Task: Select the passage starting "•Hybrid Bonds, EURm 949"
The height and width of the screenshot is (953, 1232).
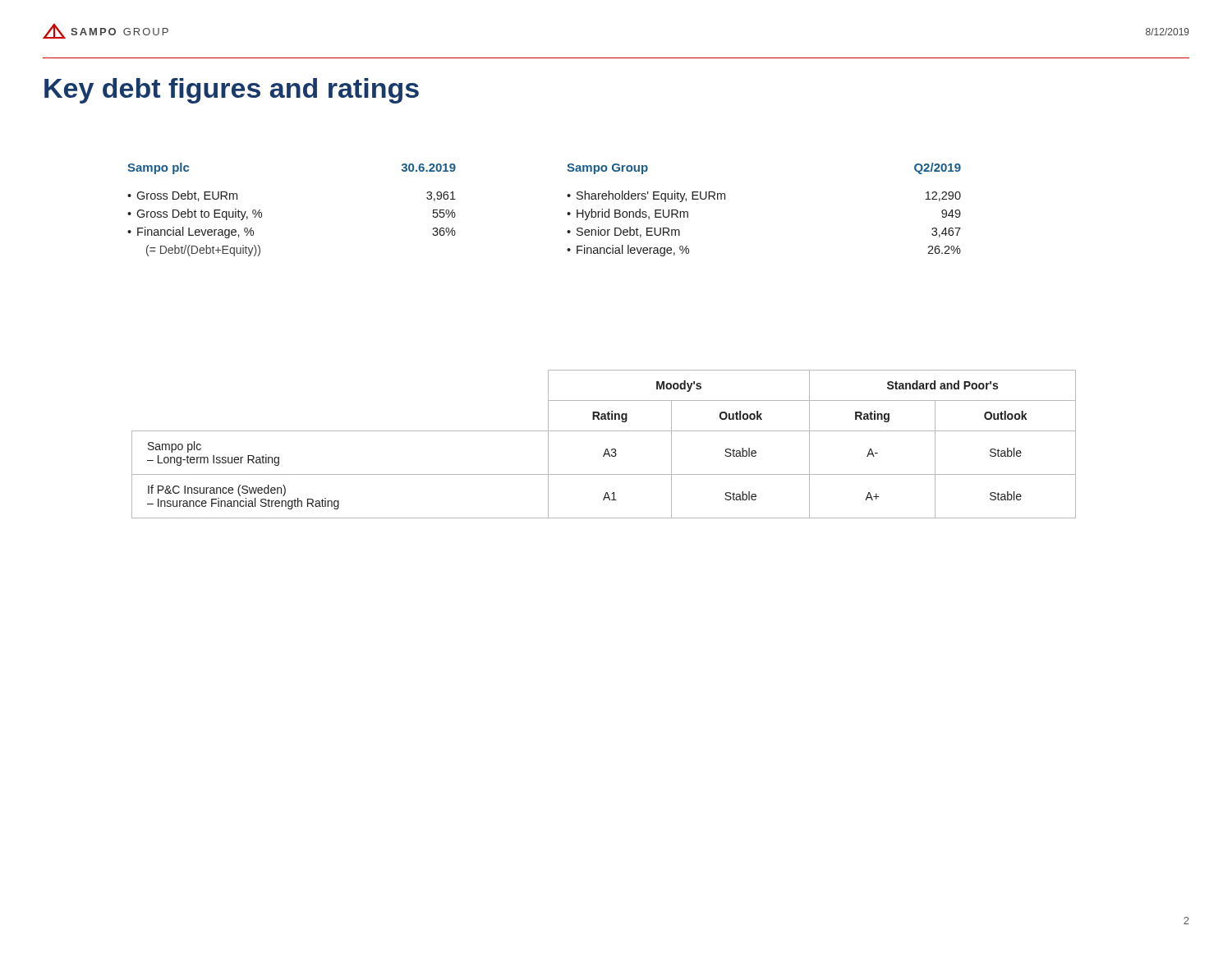Action: pyautogui.click(x=623, y=214)
